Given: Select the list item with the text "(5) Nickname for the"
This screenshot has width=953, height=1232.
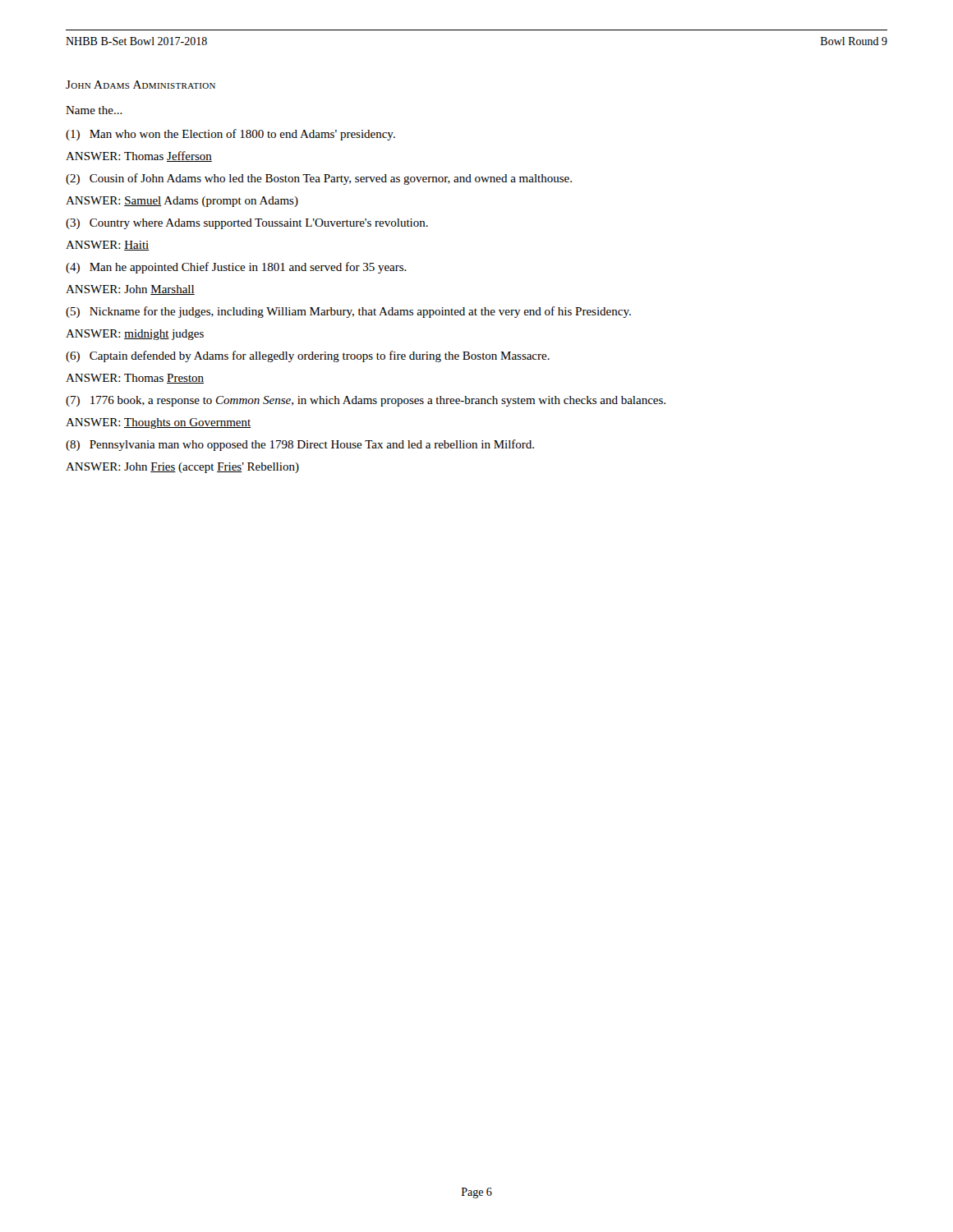Looking at the screenshot, I should coord(349,311).
